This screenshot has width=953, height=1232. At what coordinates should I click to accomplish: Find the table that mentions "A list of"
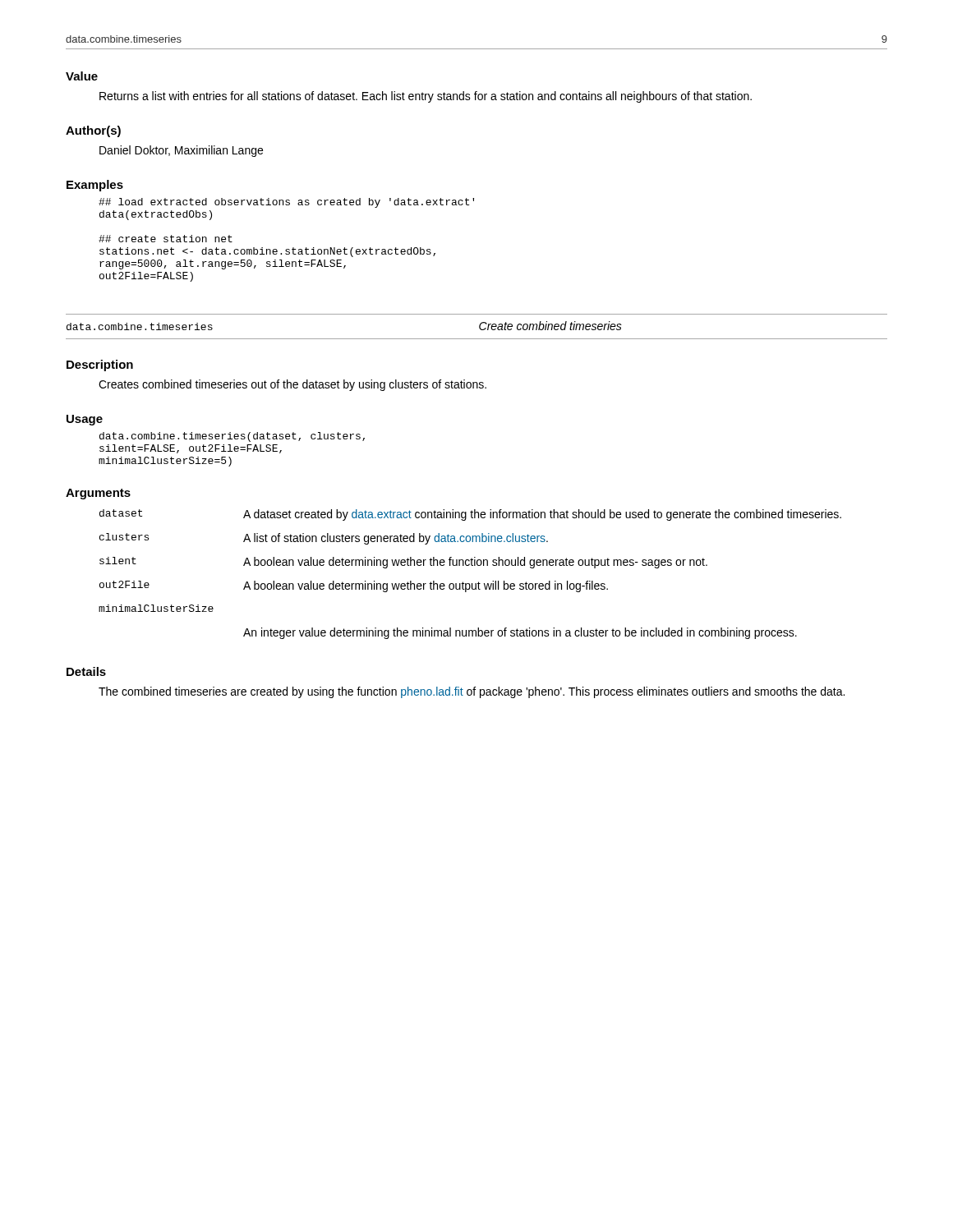pyautogui.click(x=476, y=575)
